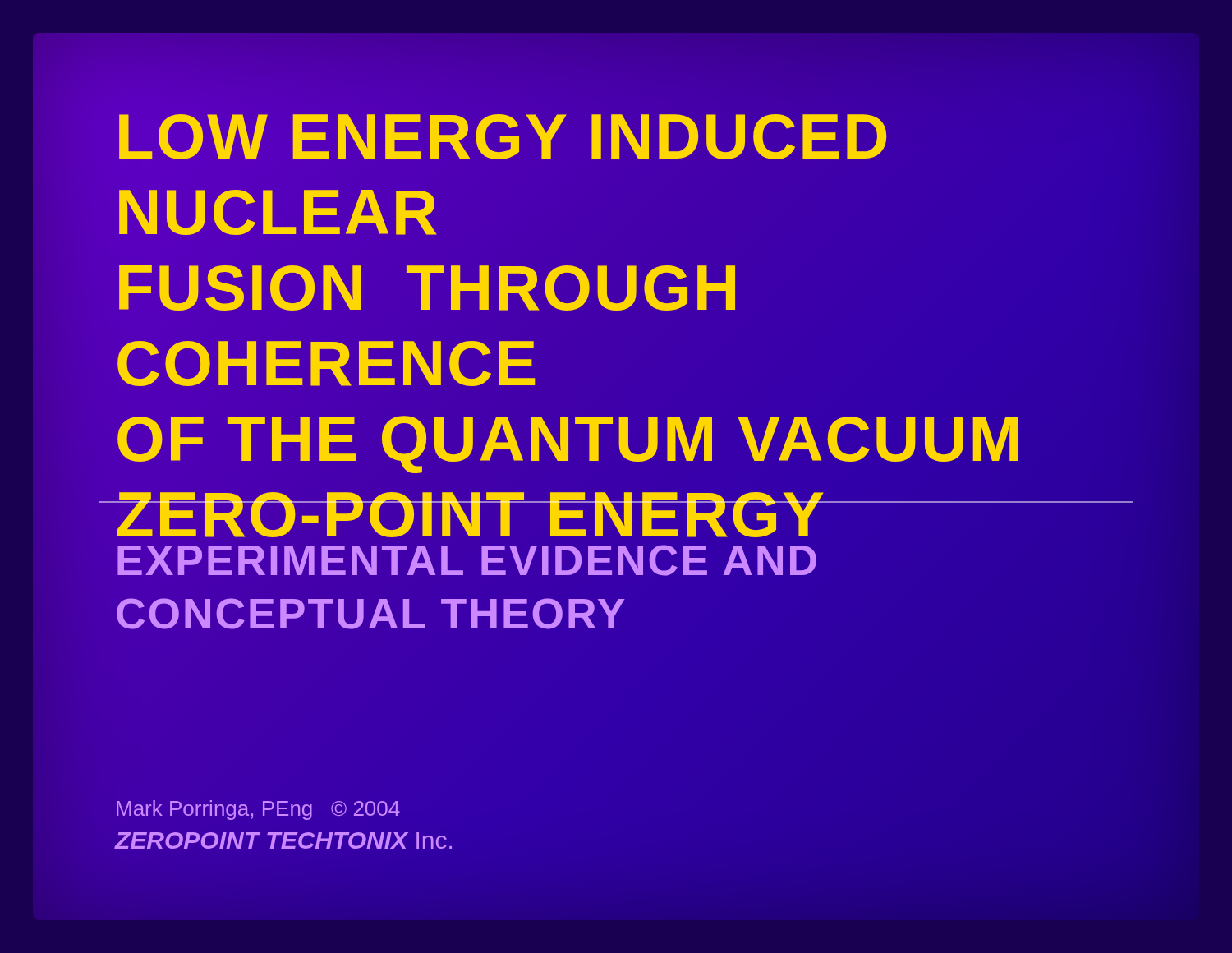The image size is (1232, 953).
Task: Locate the title
Action: point(624,325)
